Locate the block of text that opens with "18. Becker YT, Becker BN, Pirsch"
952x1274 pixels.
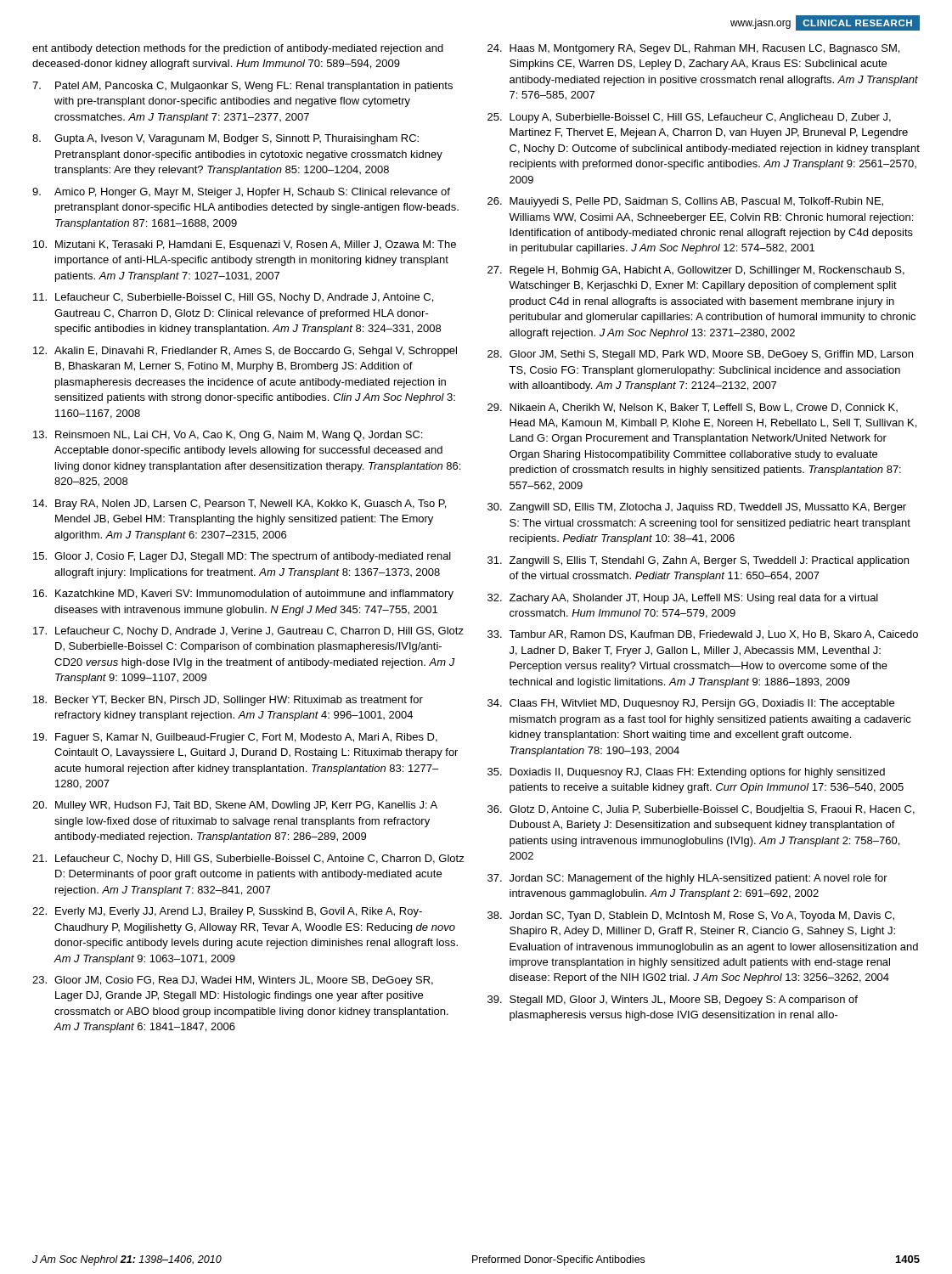tap(249, 708)
